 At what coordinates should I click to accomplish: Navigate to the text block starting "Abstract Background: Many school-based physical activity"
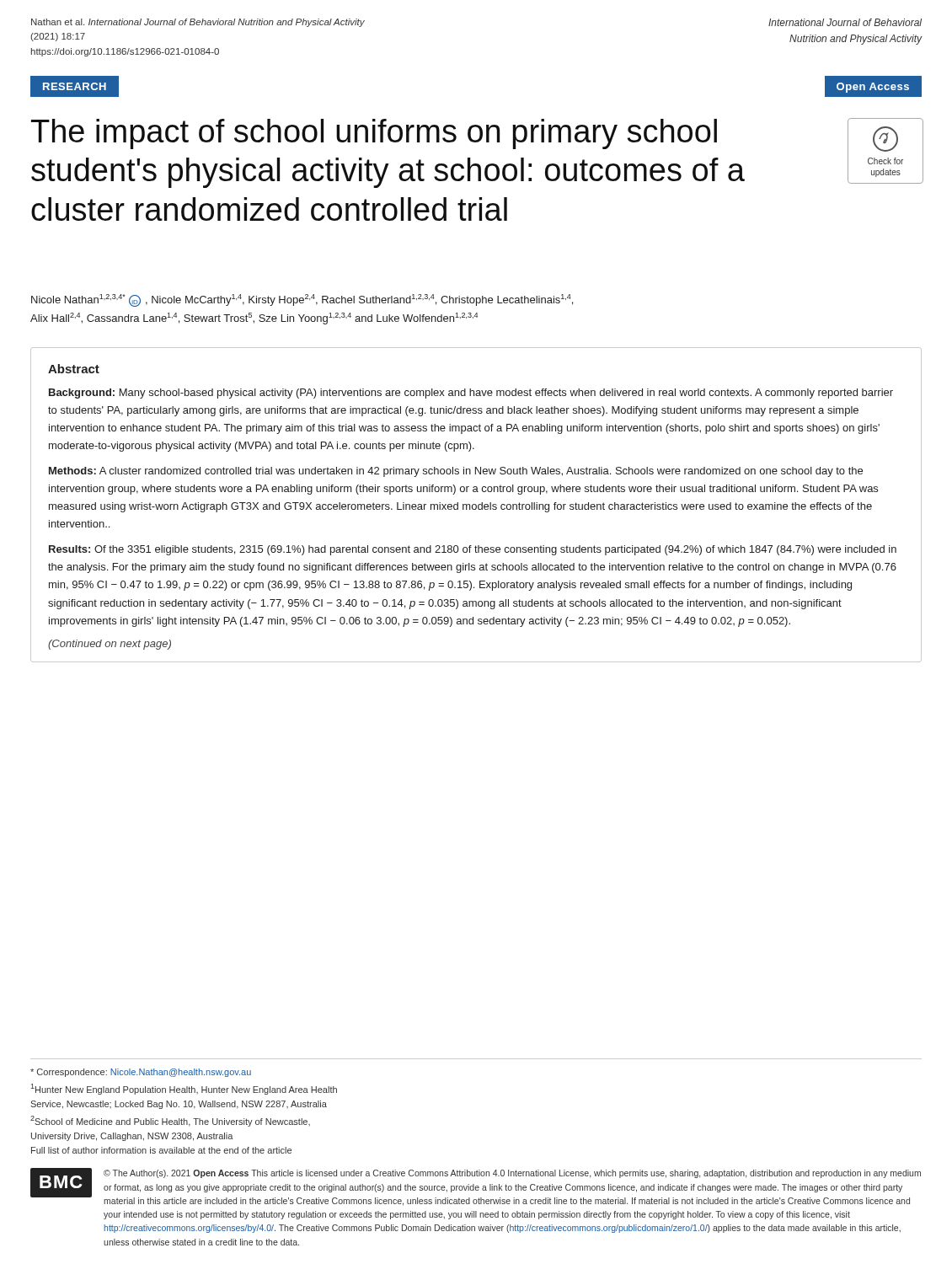pyautogui.click(x=476, y=505)
